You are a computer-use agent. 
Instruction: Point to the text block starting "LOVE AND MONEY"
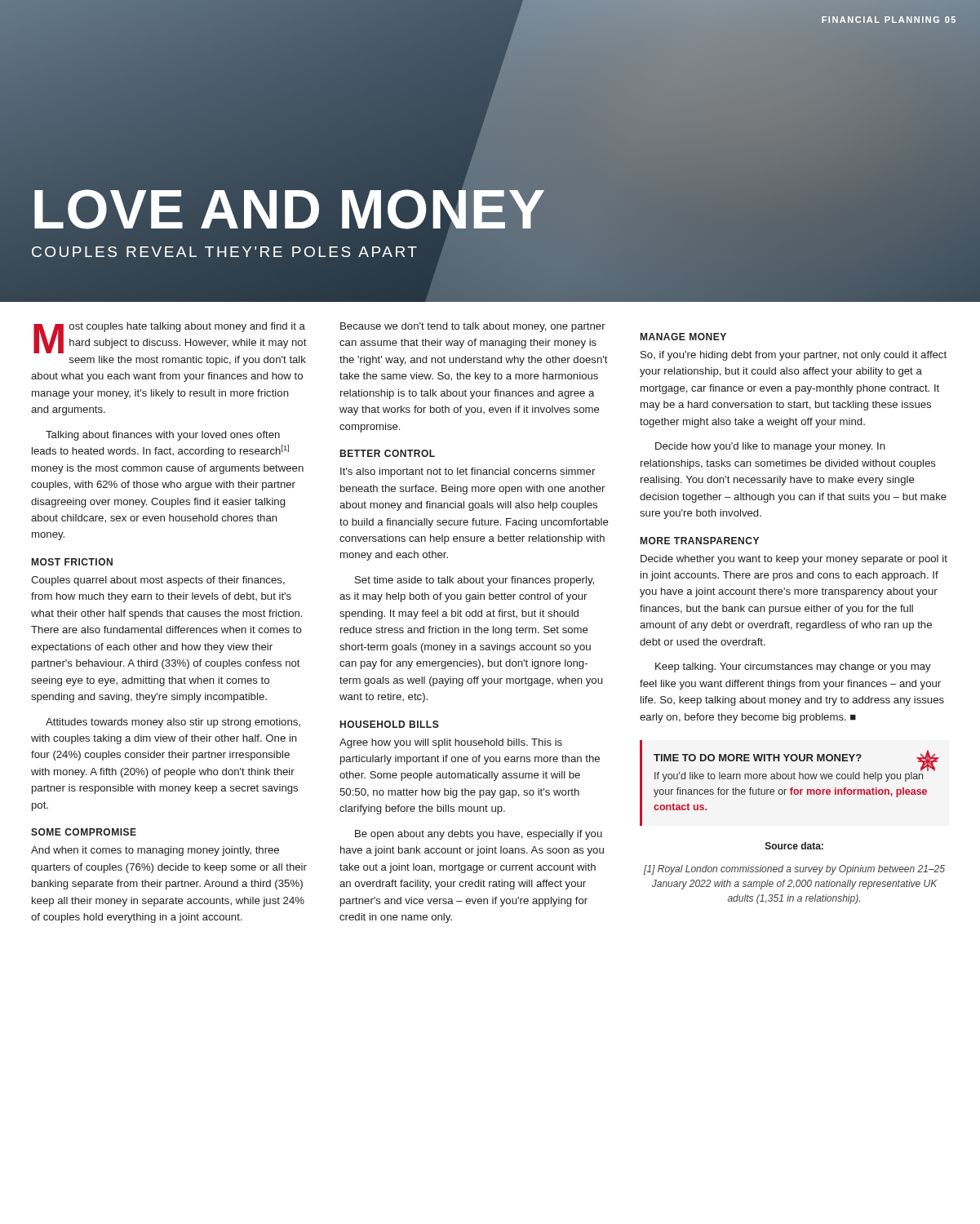[288, 209]
